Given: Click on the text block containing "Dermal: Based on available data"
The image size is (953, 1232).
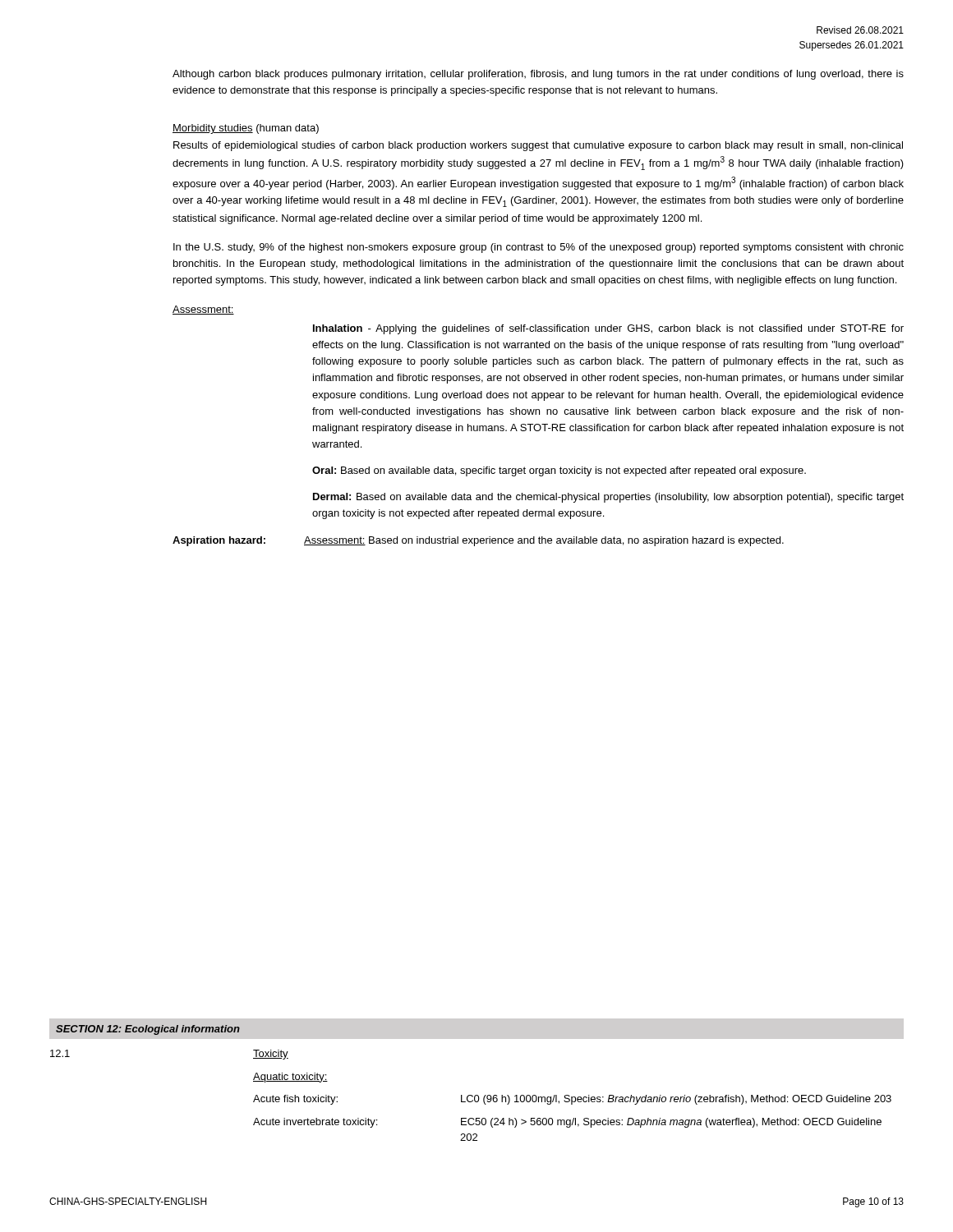Looking at the screenshot, I should pos(608,505).
